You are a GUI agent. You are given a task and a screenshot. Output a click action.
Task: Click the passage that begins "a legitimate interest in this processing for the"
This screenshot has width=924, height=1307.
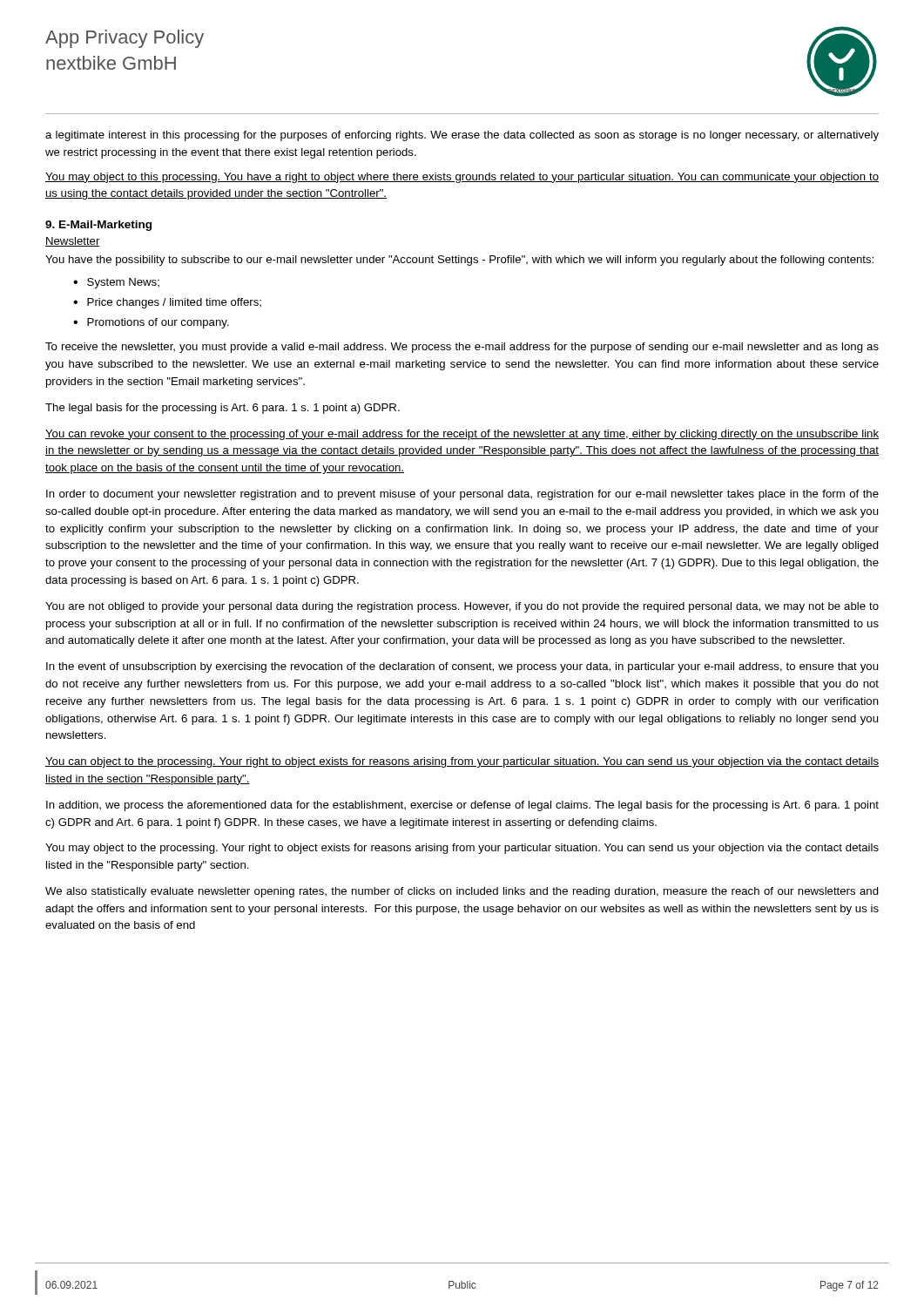tap(462, 143)
